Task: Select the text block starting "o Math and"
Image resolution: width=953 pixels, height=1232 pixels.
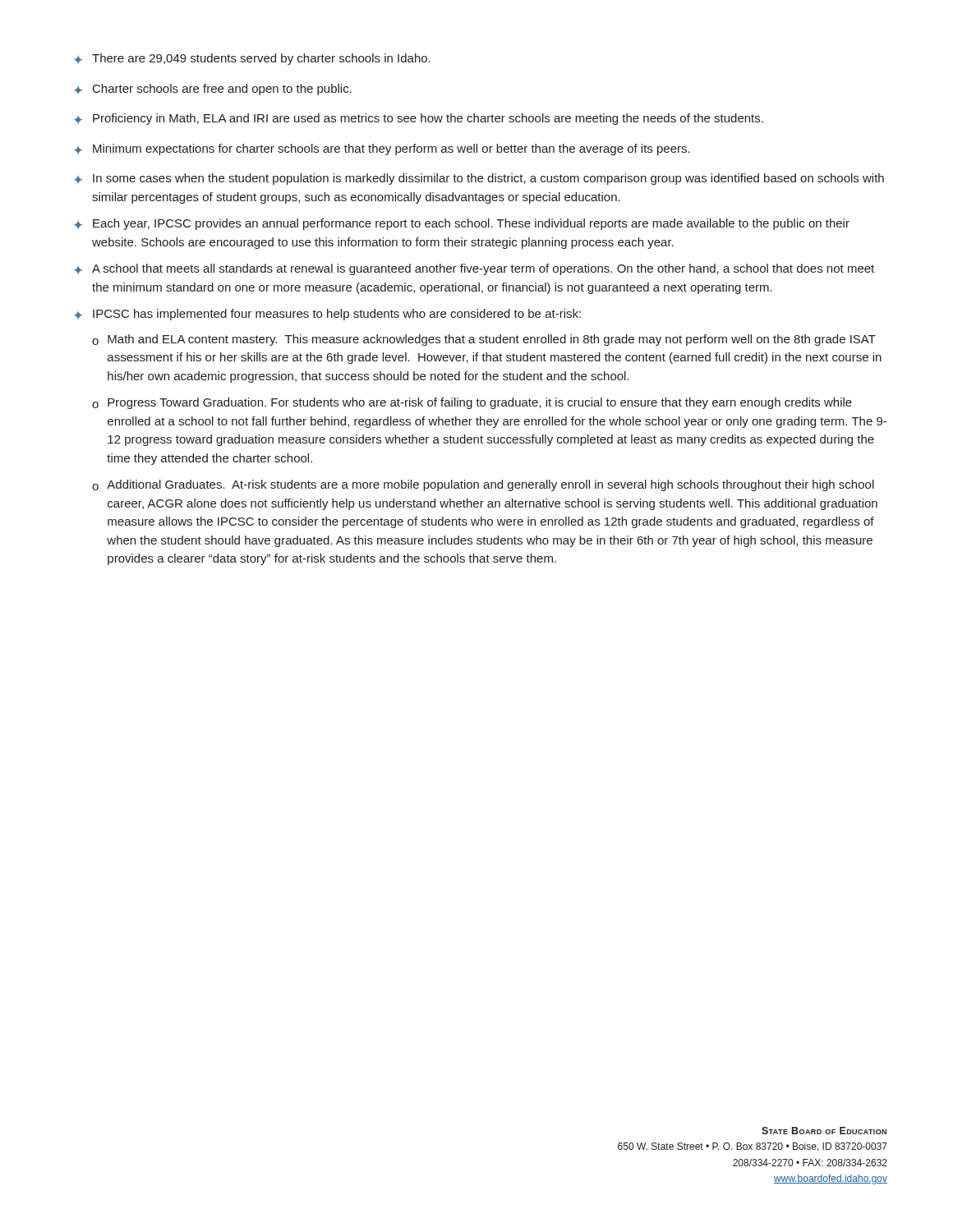Action: [490, 358]
